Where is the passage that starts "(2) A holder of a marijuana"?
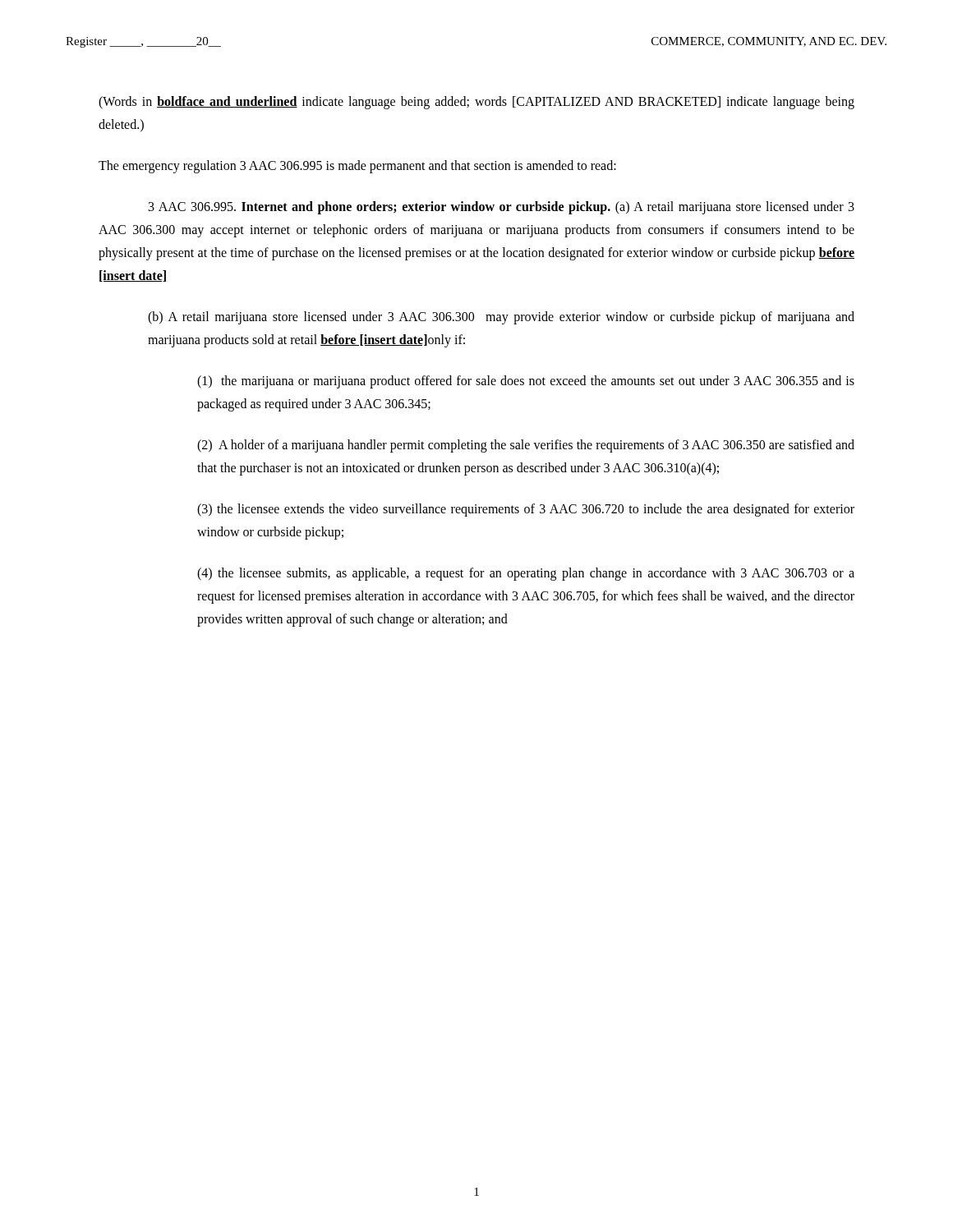Screen dimensions: 1232x953 (x=526, y=456)
